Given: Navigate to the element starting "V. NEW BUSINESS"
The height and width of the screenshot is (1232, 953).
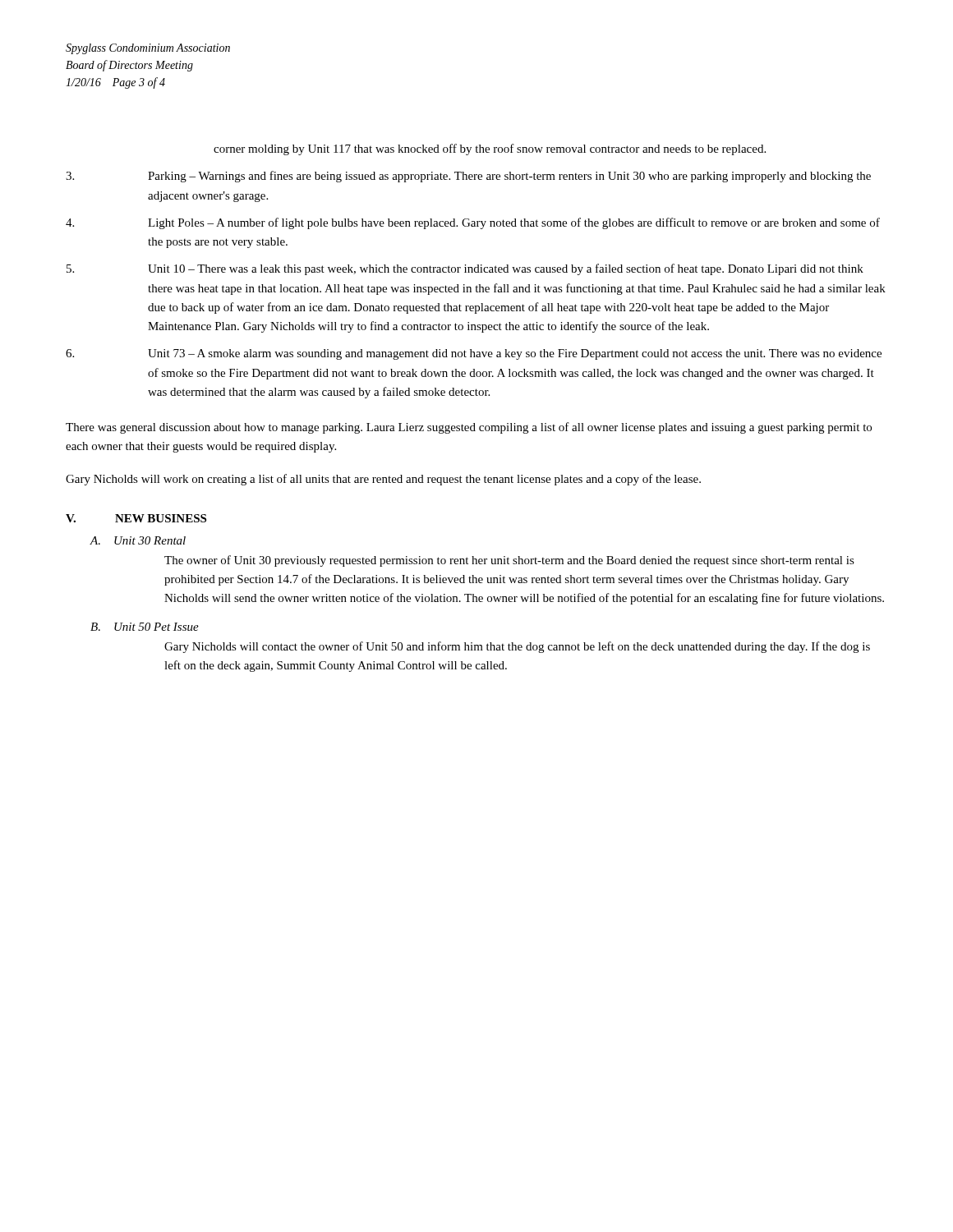Looking at the screenshot, I should [136, 518].
